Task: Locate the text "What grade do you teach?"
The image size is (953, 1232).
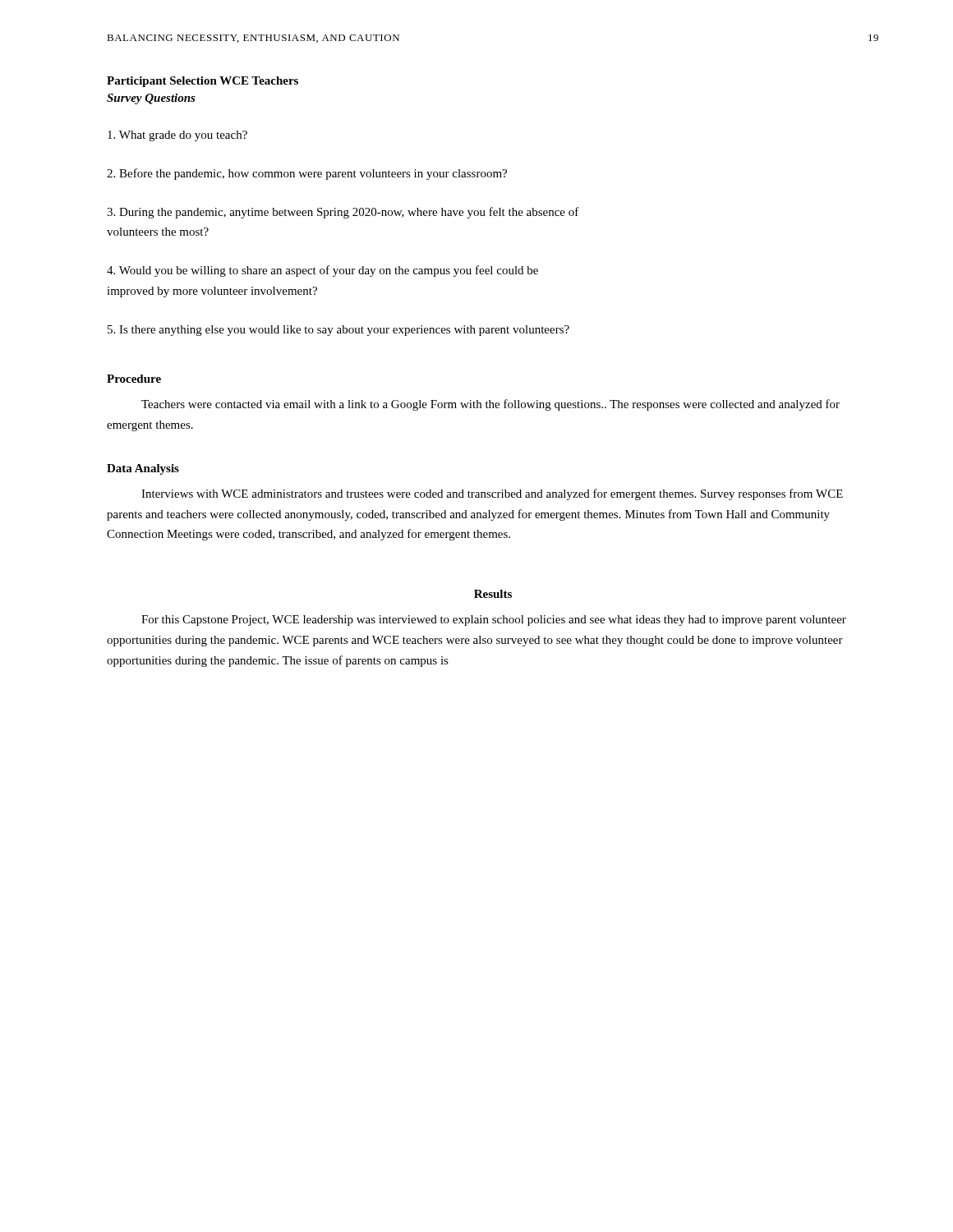Action: point(177,135)
